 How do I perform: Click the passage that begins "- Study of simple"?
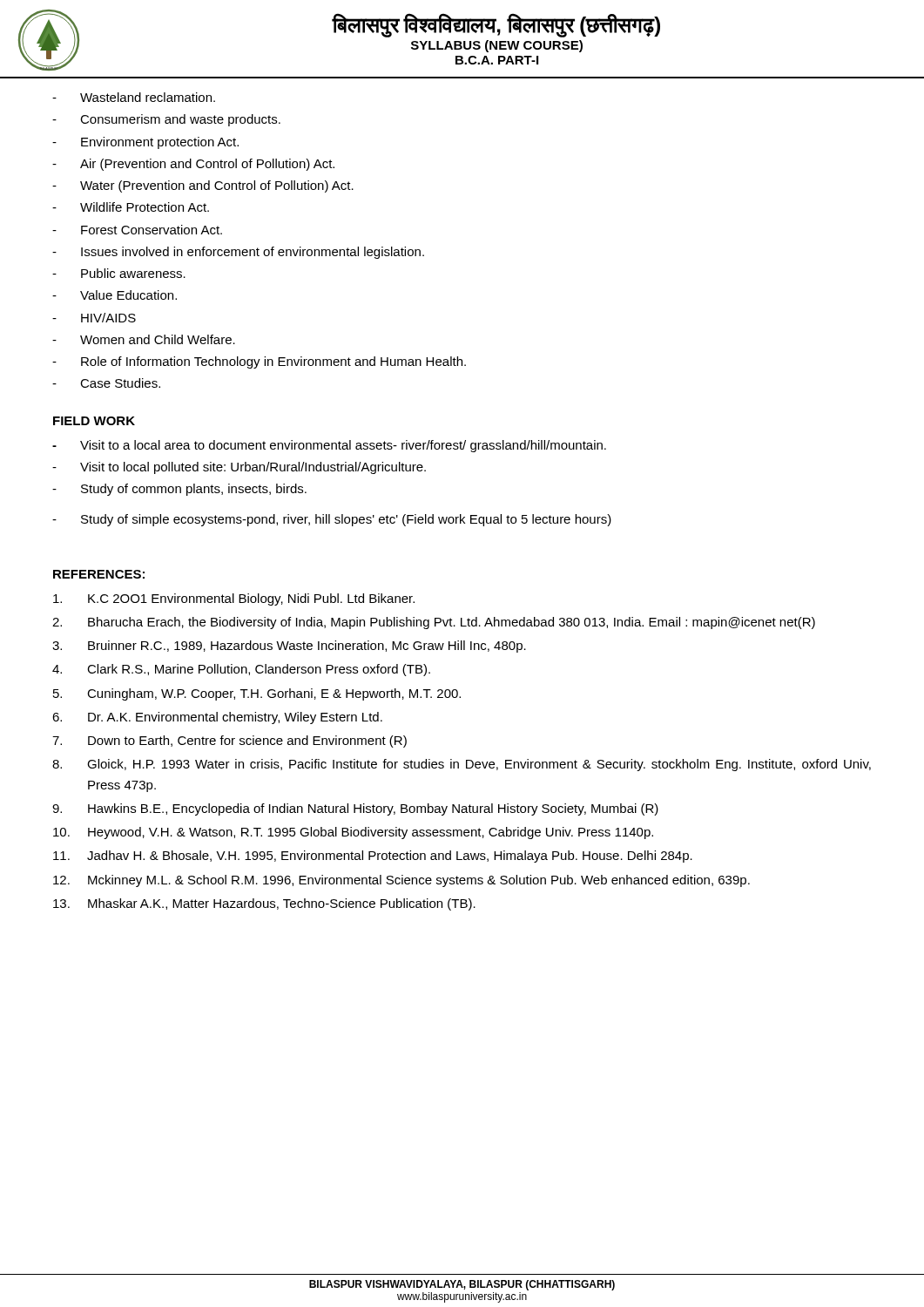click(462, 519)
